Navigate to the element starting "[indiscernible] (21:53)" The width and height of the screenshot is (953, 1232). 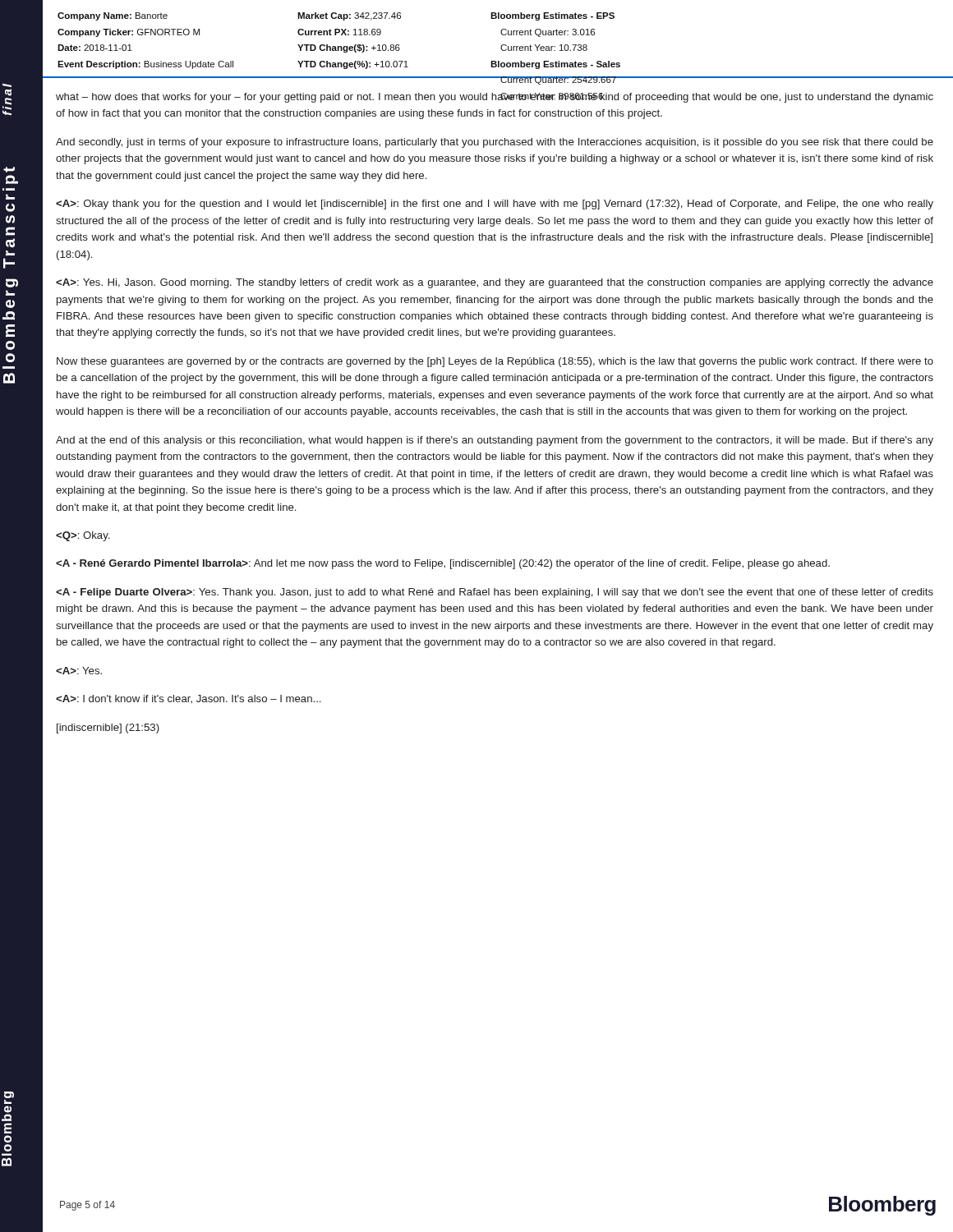108,727
